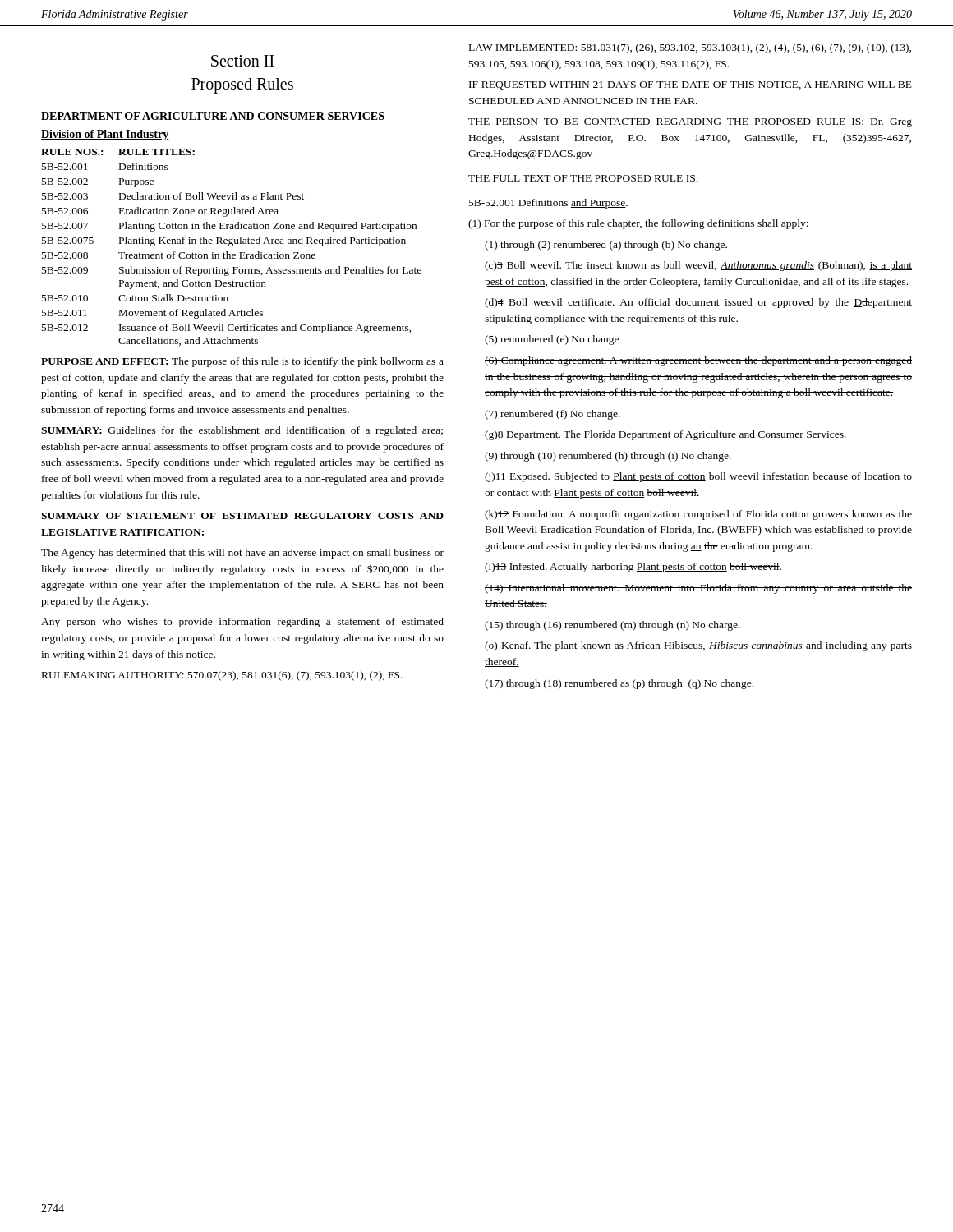This screenshot has width=953, height=1232.
Task: Find the text starting "The Agency has determined that this will"
Action: coord(242,577)
